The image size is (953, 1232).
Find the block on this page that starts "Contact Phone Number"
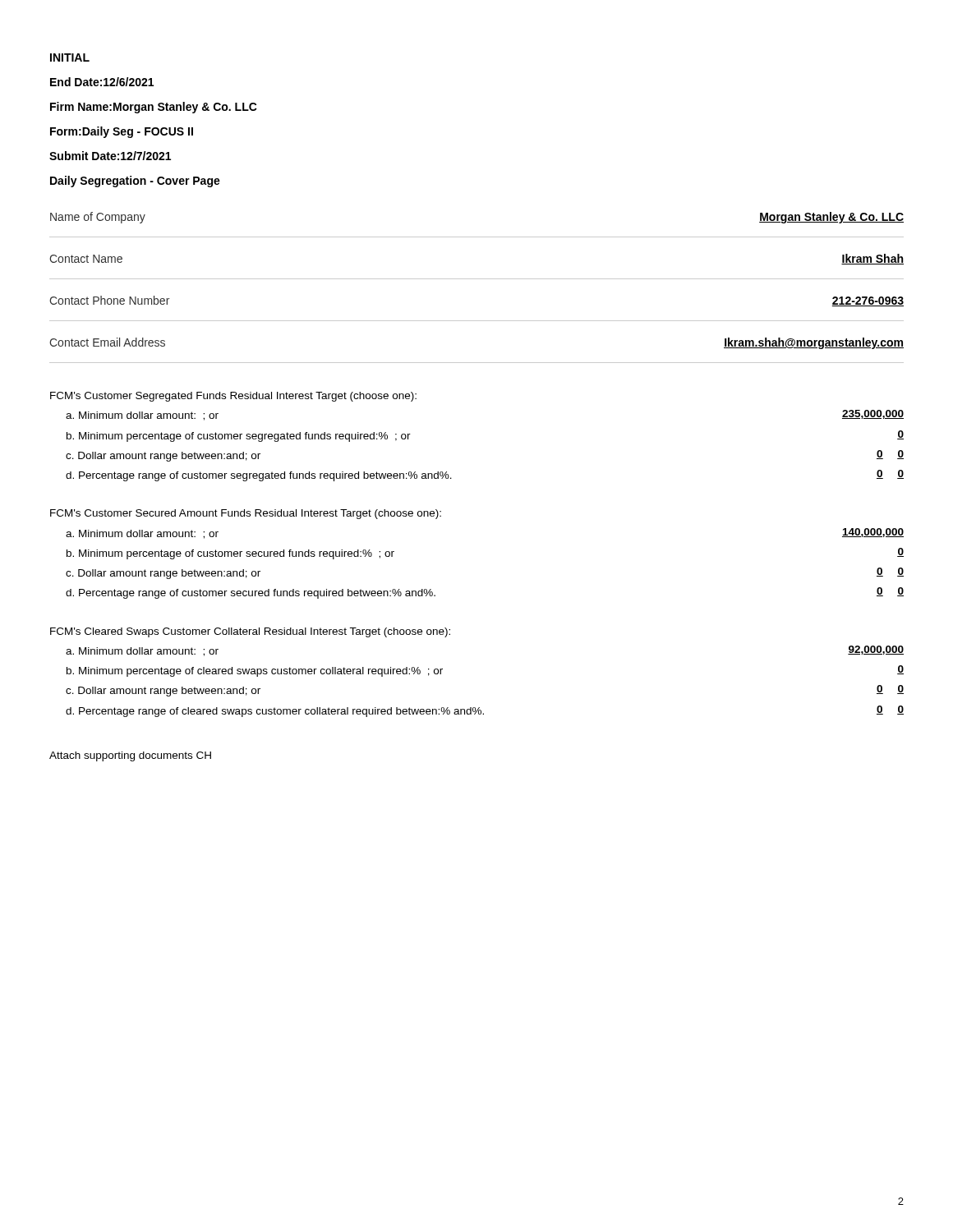[x=111, y=301]
